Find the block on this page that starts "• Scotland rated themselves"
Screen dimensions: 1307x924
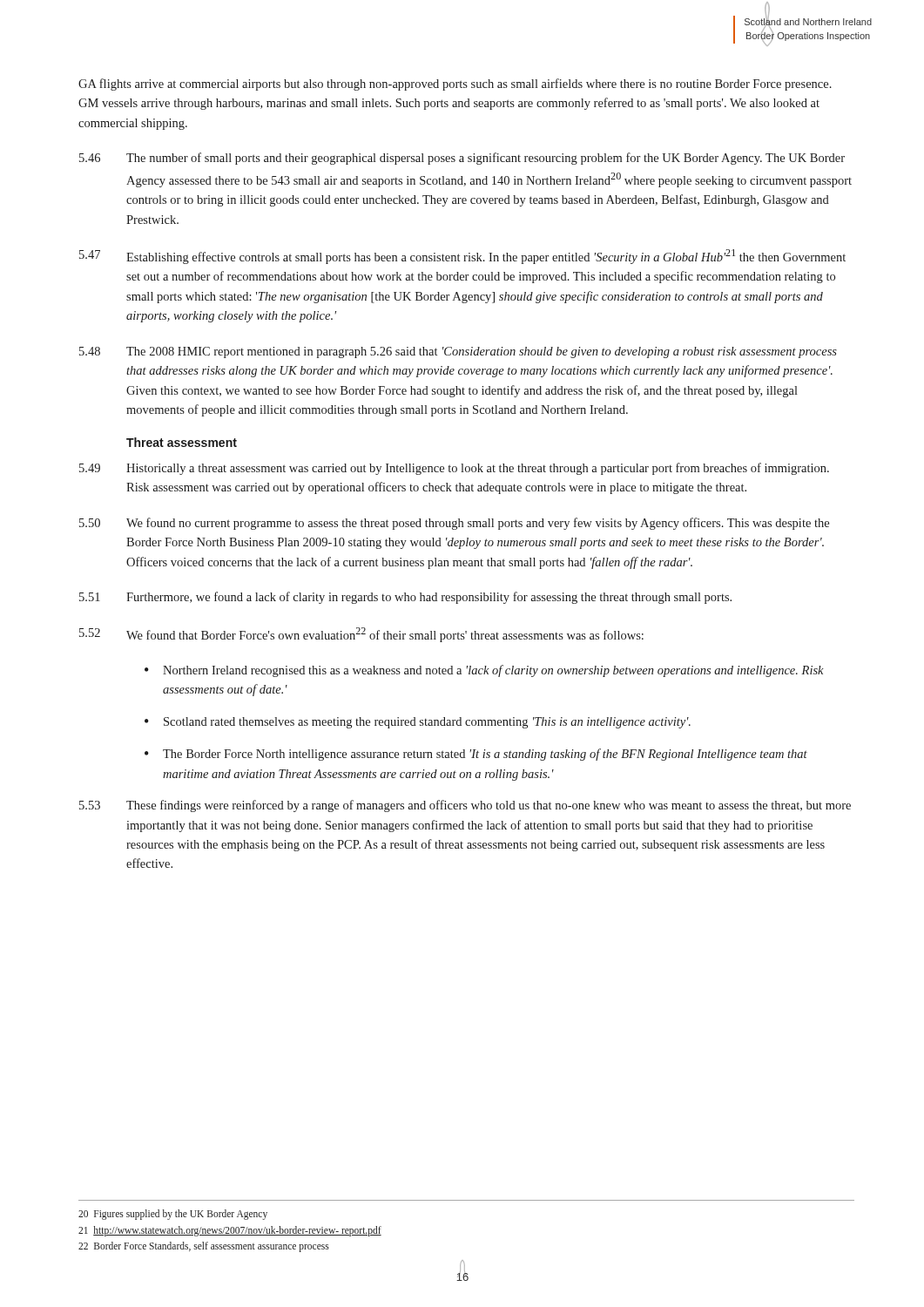[499, 722]
